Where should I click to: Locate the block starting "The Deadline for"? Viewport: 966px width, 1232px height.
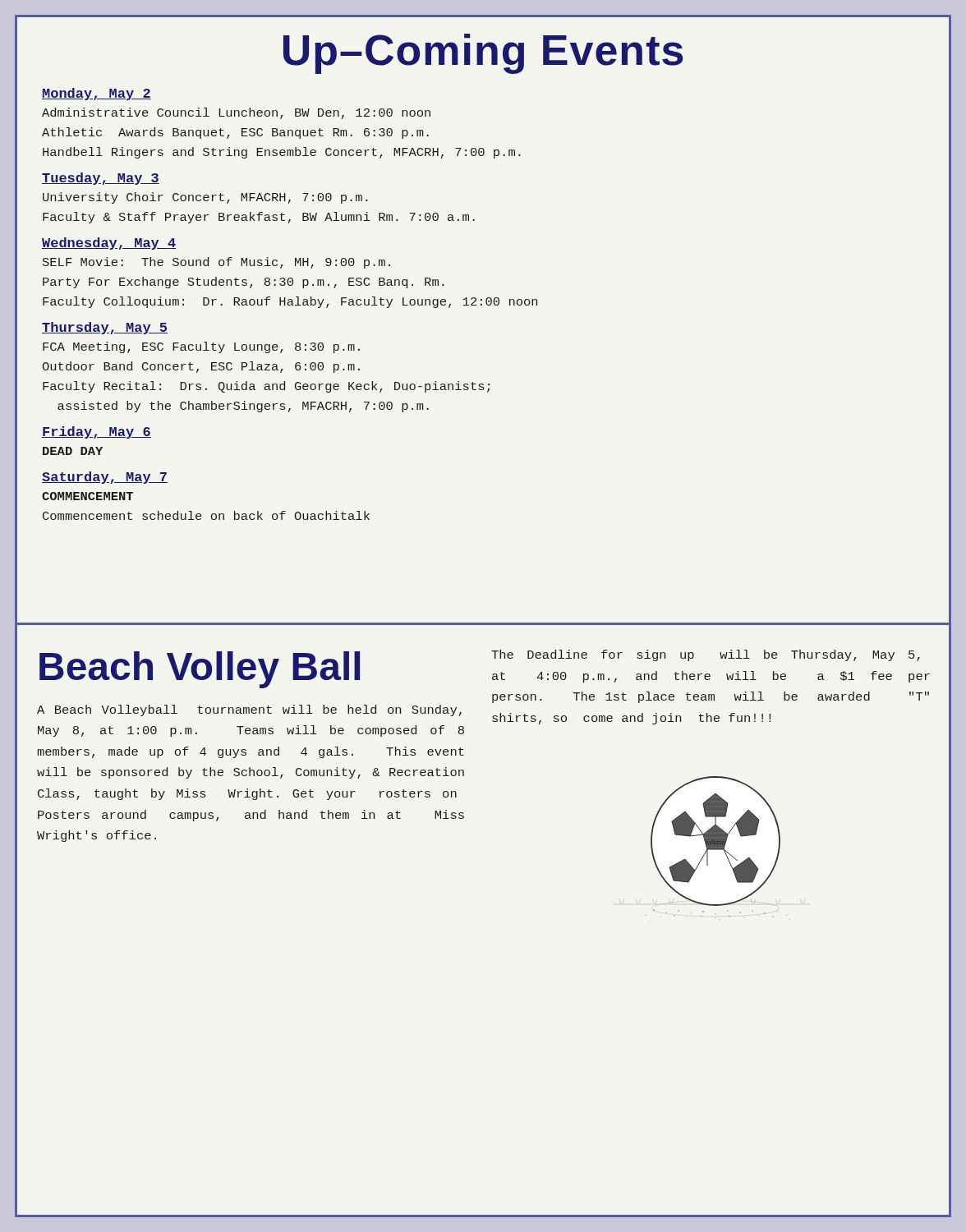(711, 687)
